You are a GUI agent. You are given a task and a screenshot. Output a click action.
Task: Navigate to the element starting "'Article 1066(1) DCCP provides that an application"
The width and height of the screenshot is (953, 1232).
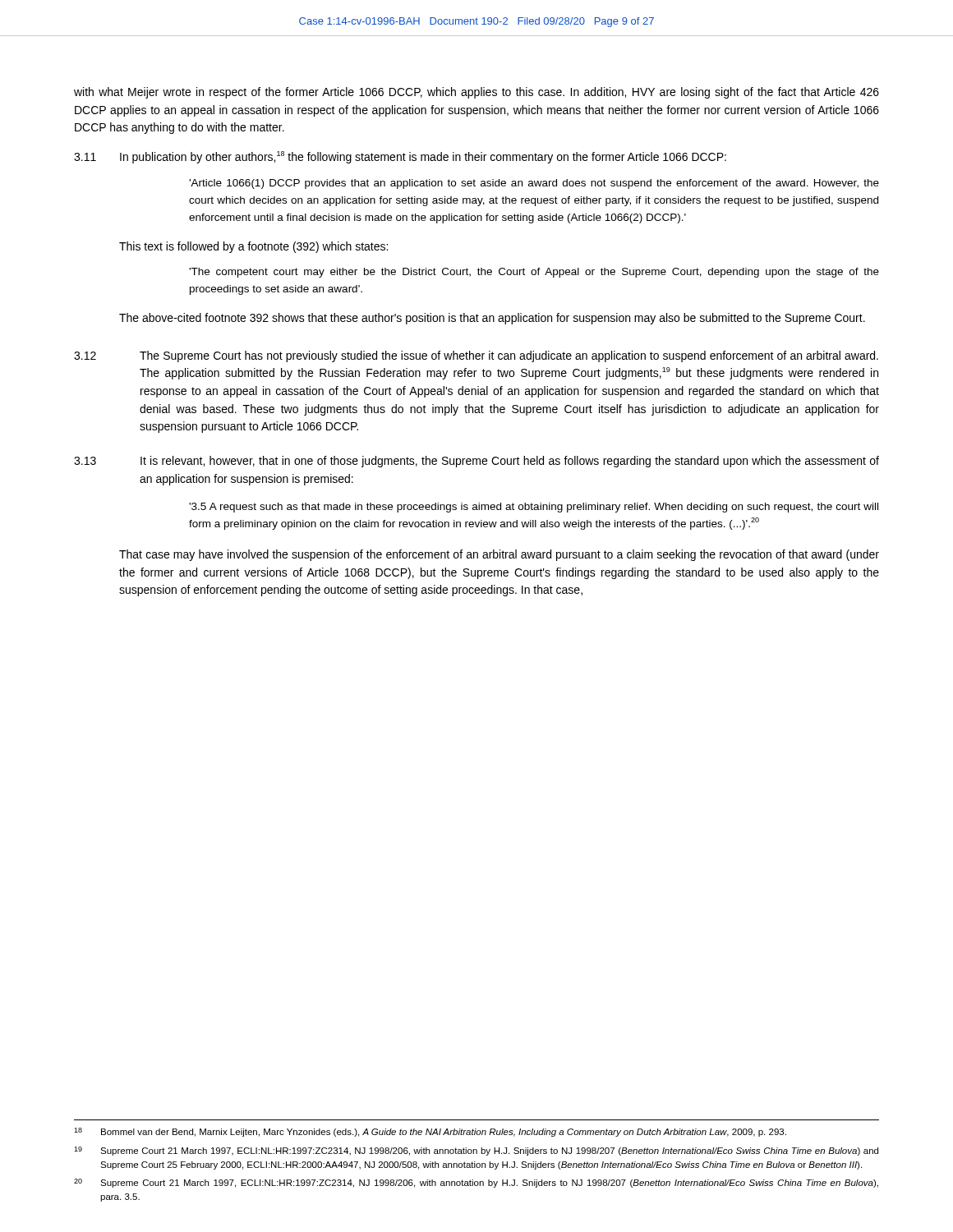pyautogui.click(x=534, y=200)
